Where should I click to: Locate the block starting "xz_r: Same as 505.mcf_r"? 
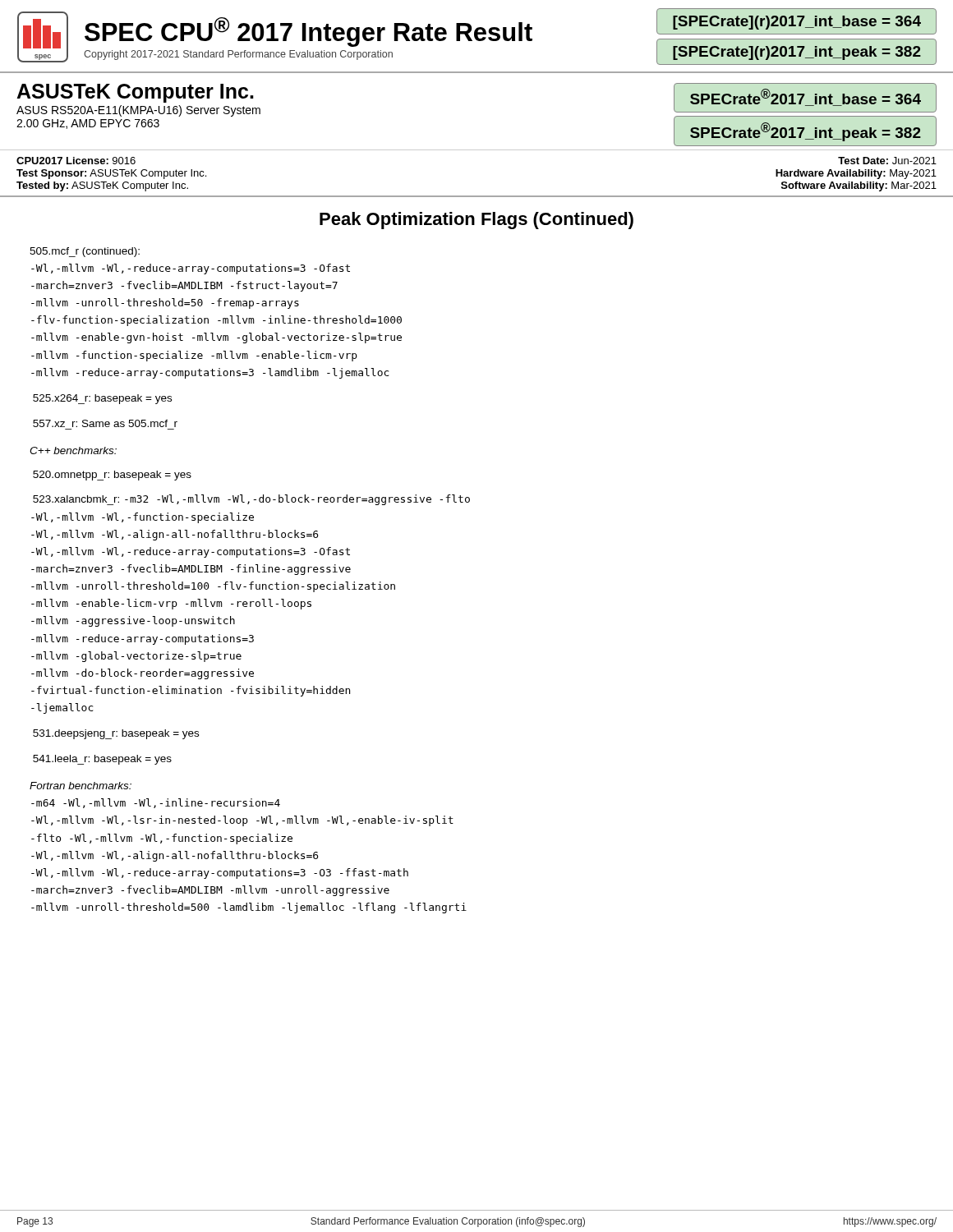pyautogui.click(x=104, y=423)
